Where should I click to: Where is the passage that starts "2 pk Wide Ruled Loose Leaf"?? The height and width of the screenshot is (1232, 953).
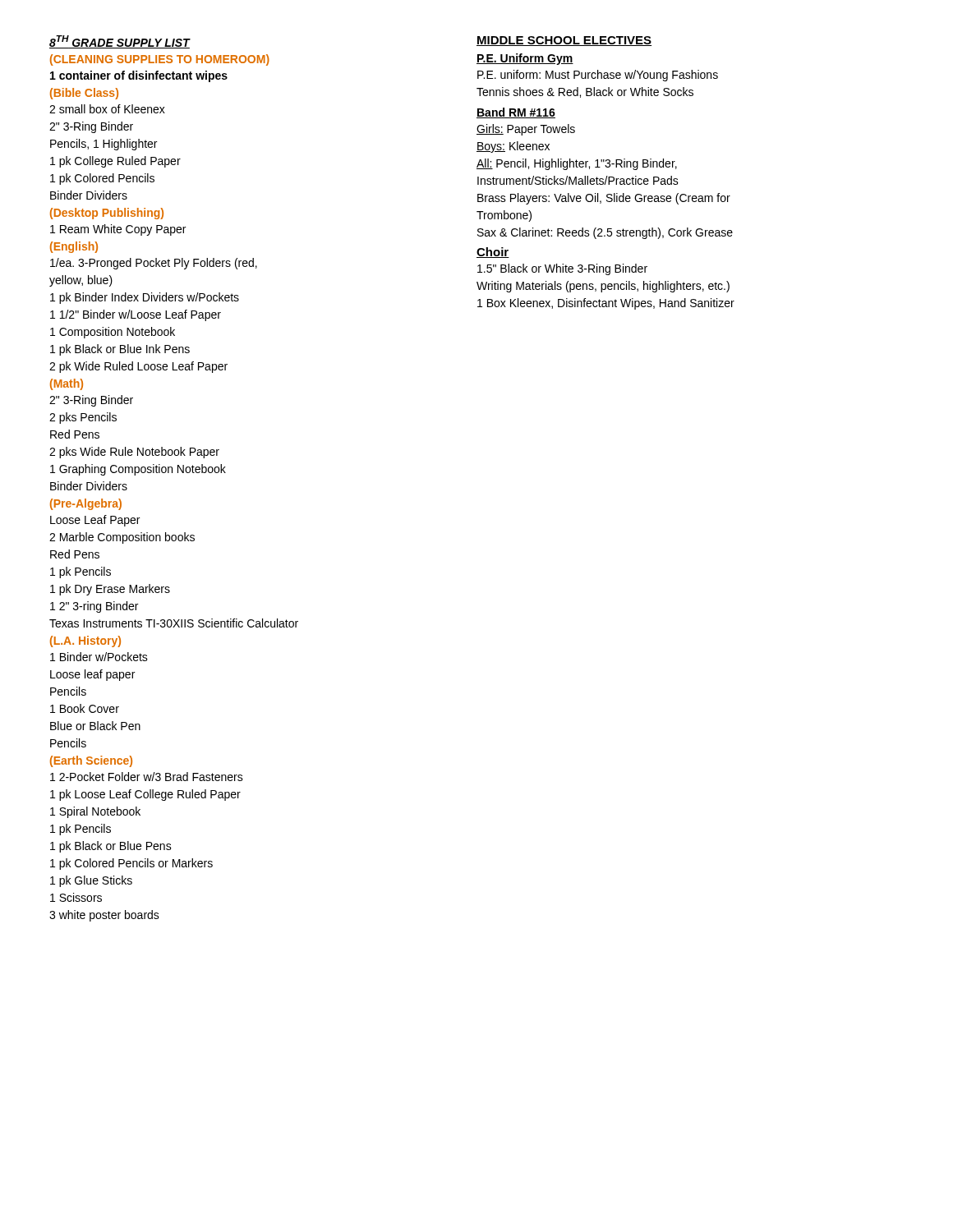(x=138, y=367)
